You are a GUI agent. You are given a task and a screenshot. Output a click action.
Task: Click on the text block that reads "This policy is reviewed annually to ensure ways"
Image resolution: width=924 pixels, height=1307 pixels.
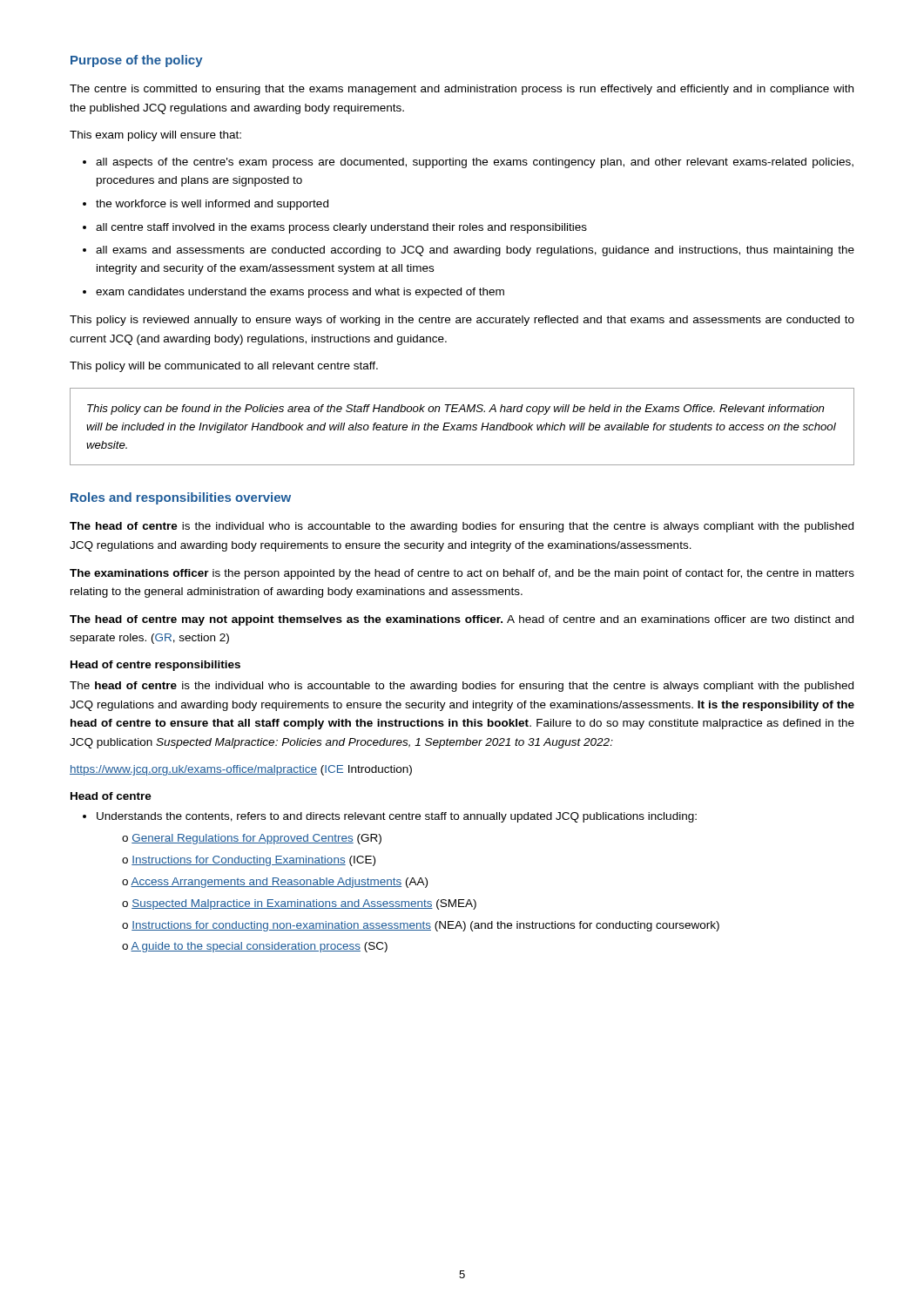(462, 329)
